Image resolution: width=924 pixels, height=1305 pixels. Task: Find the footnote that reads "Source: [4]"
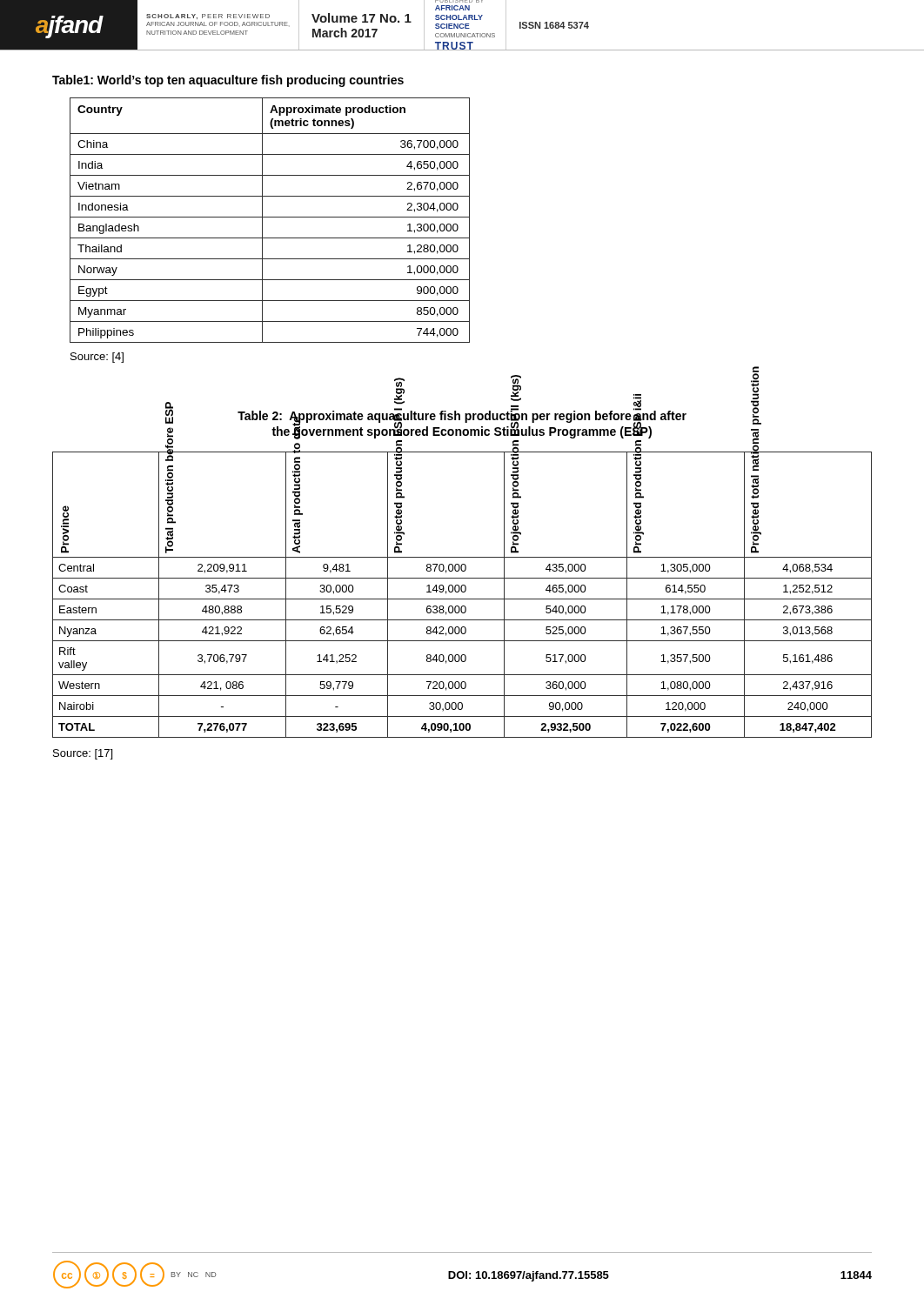(x=97, y=356)
